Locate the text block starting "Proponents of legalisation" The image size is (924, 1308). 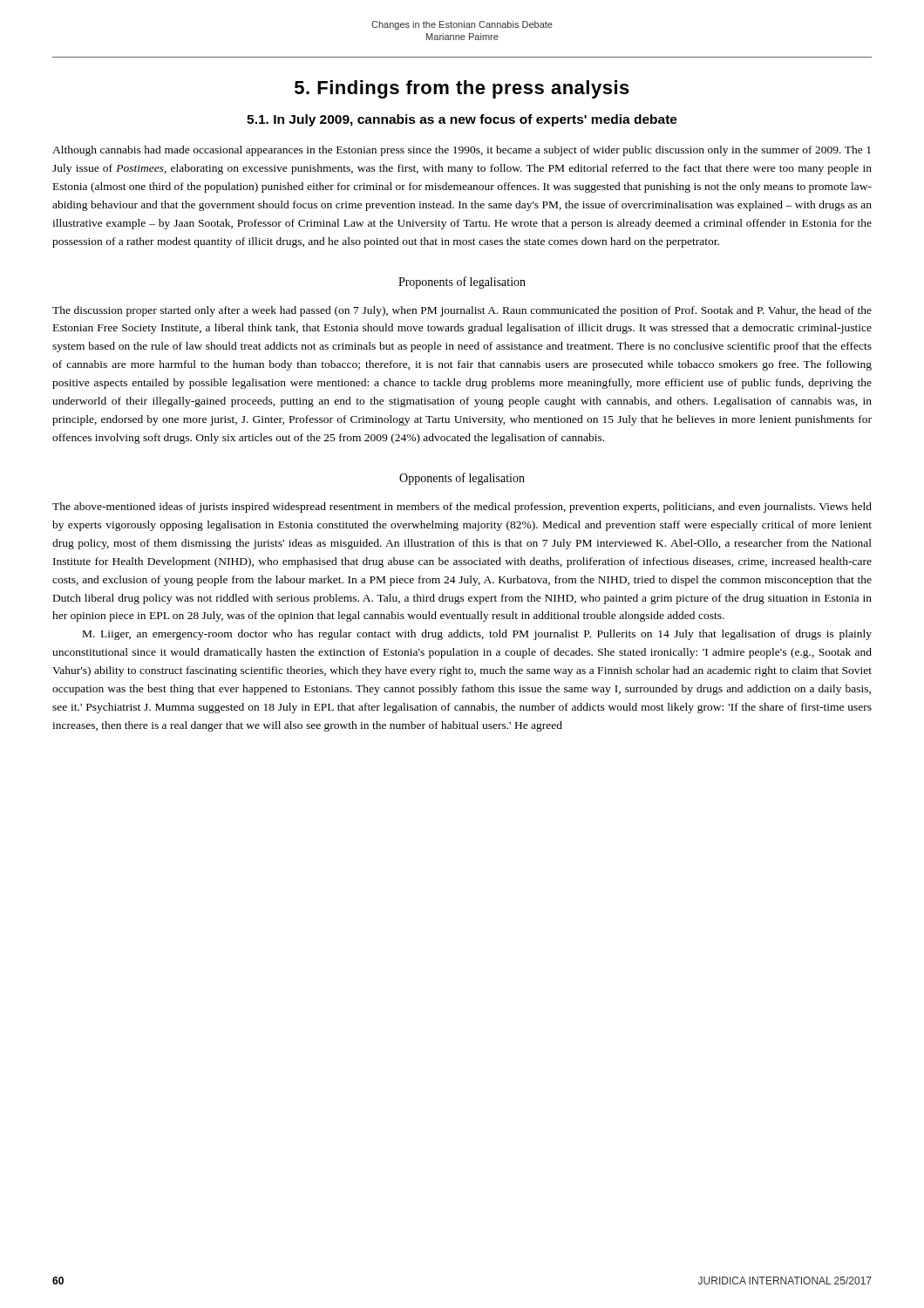(x=462, y=282)
